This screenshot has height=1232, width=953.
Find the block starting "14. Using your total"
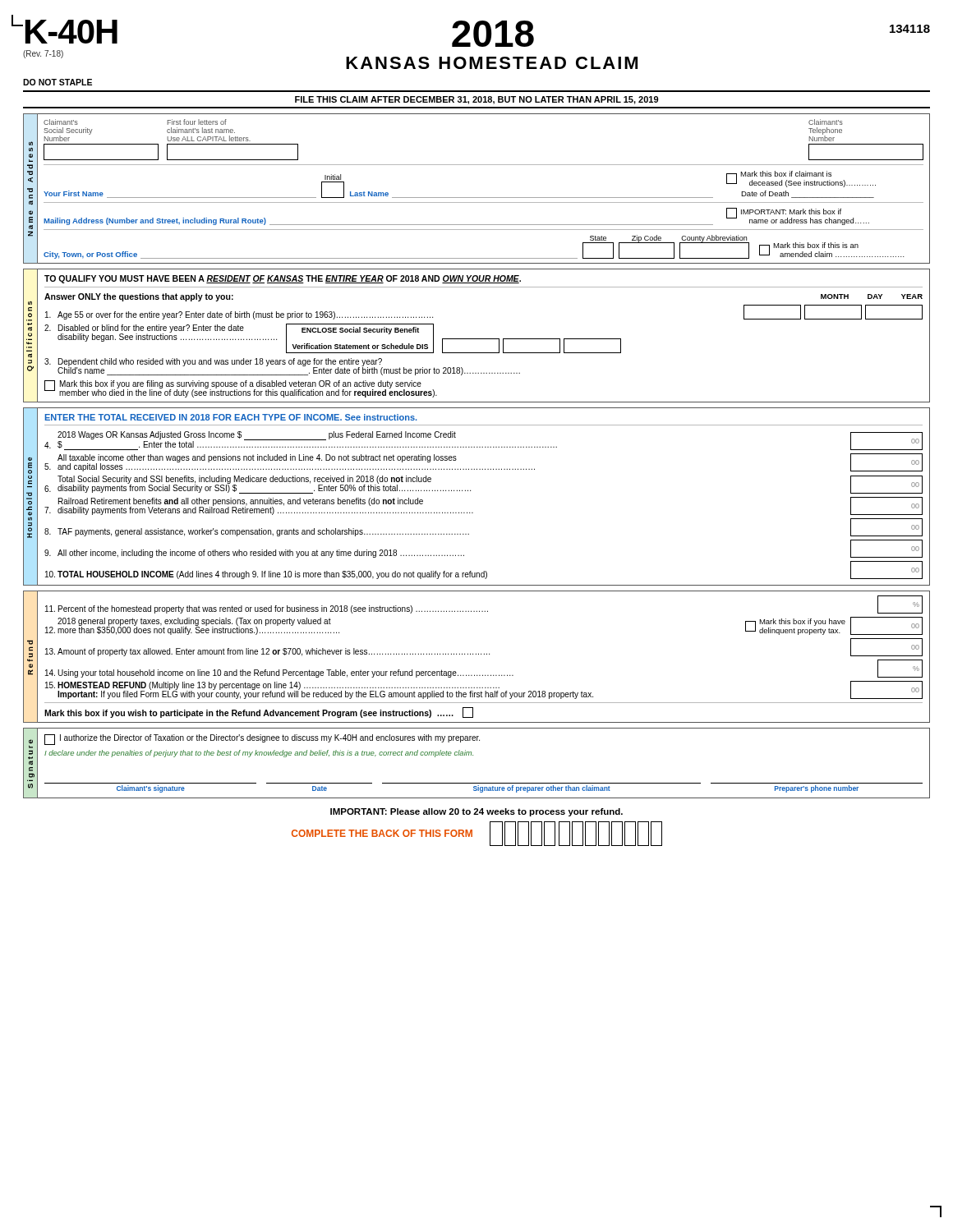(484, 669)
